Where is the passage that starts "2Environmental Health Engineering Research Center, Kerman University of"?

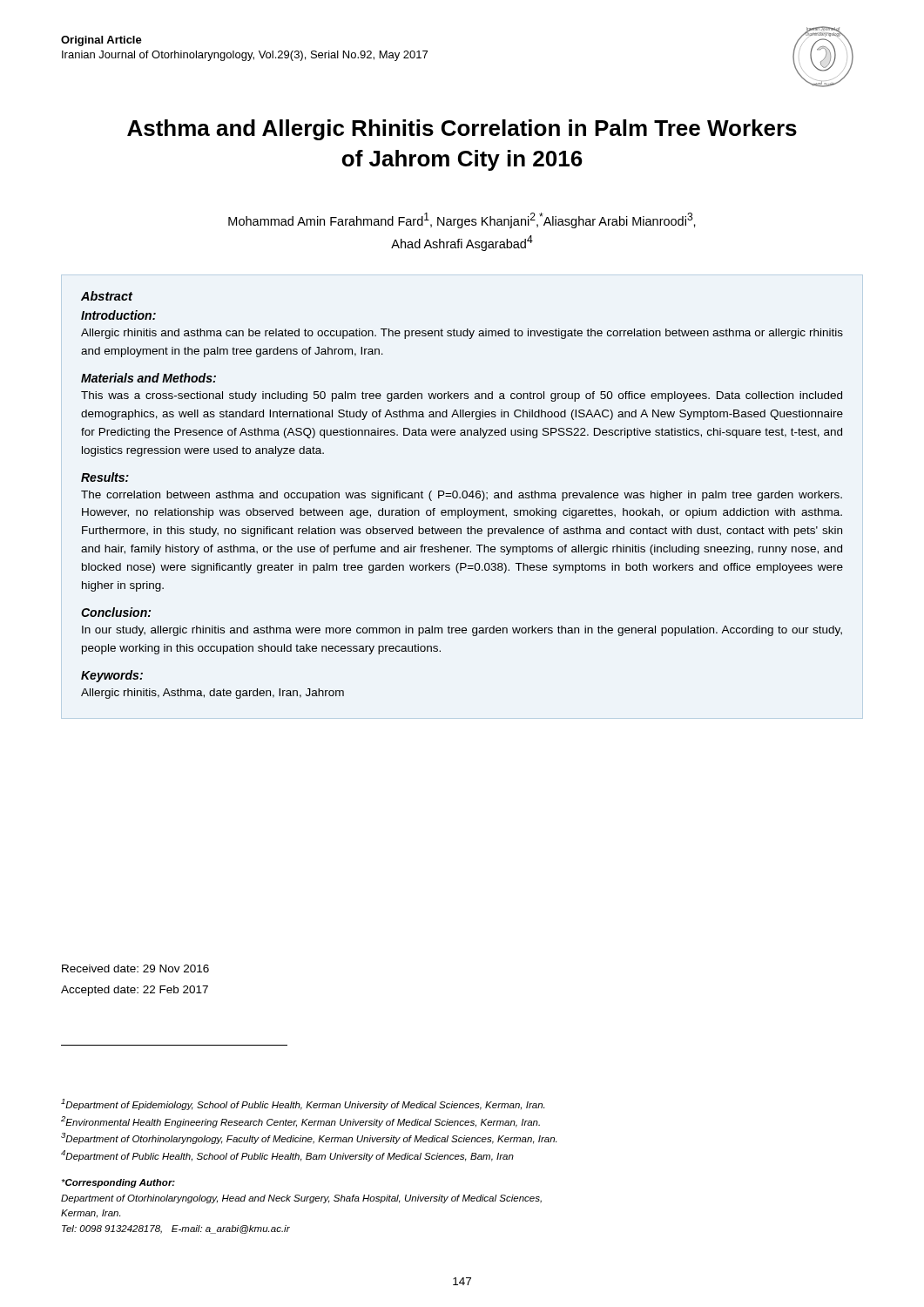[301, 1121]
